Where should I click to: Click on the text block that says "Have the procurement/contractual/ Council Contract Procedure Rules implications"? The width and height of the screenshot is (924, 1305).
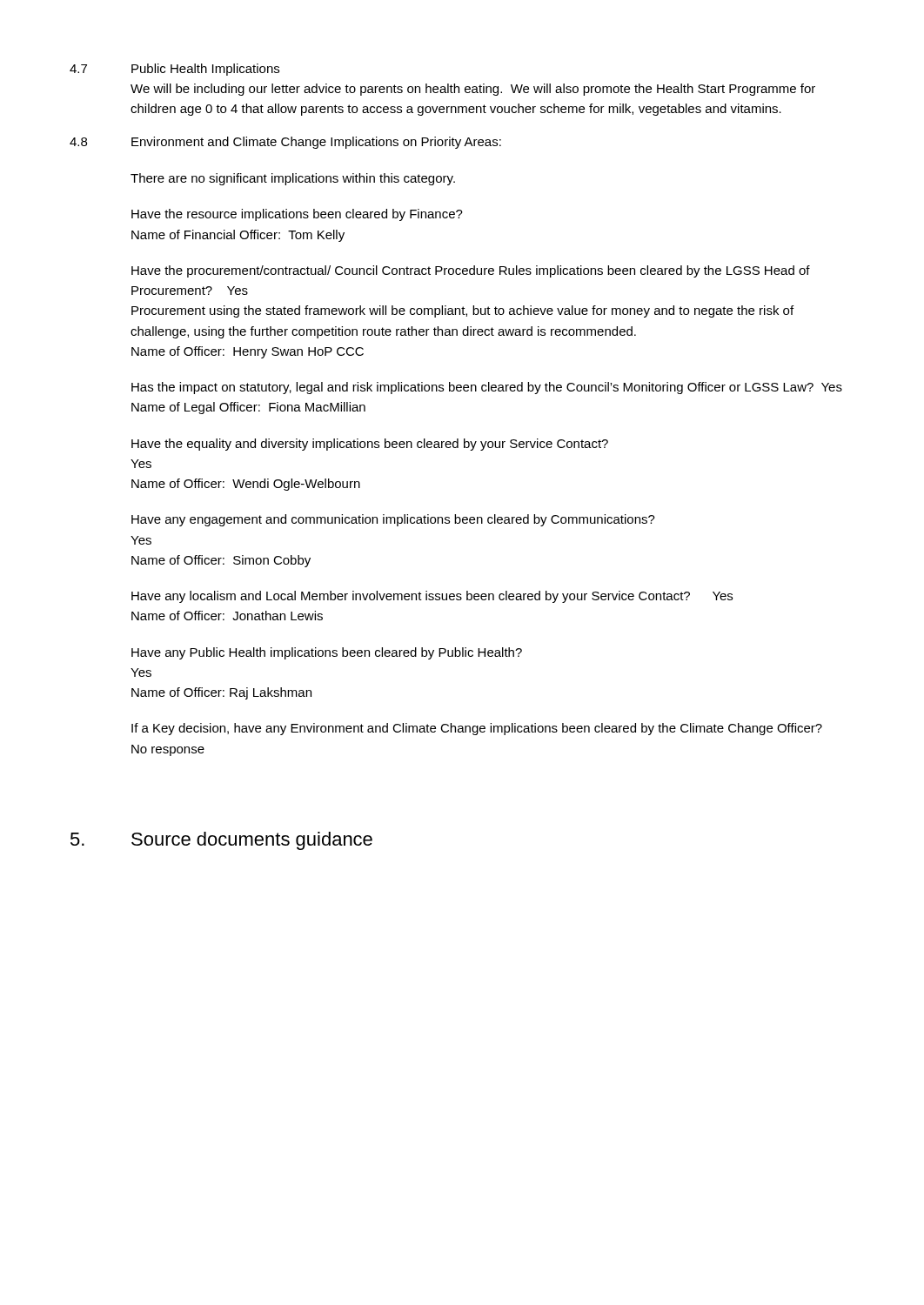click(x=470, y=310)
